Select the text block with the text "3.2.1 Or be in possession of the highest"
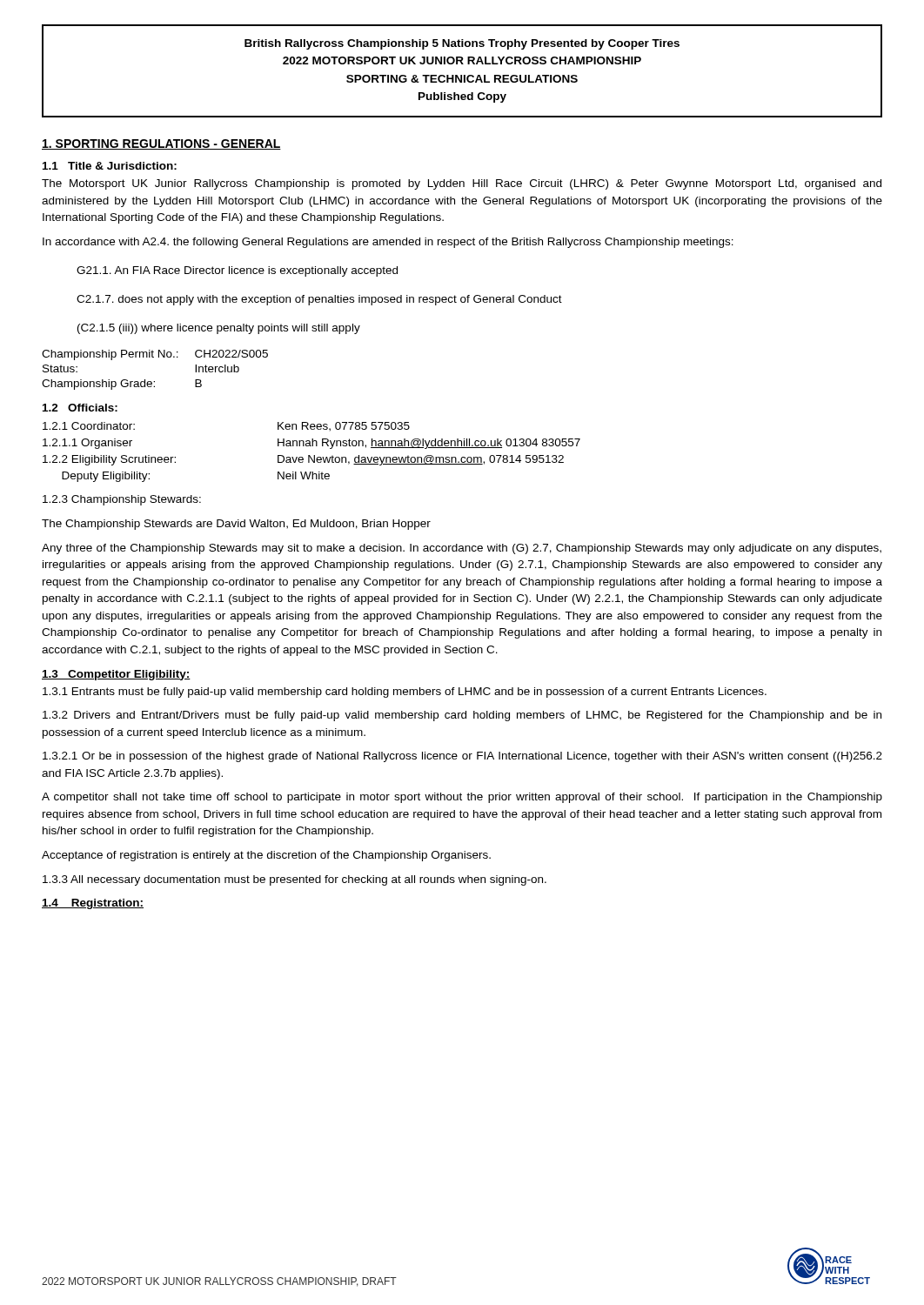 click(462, 765)
